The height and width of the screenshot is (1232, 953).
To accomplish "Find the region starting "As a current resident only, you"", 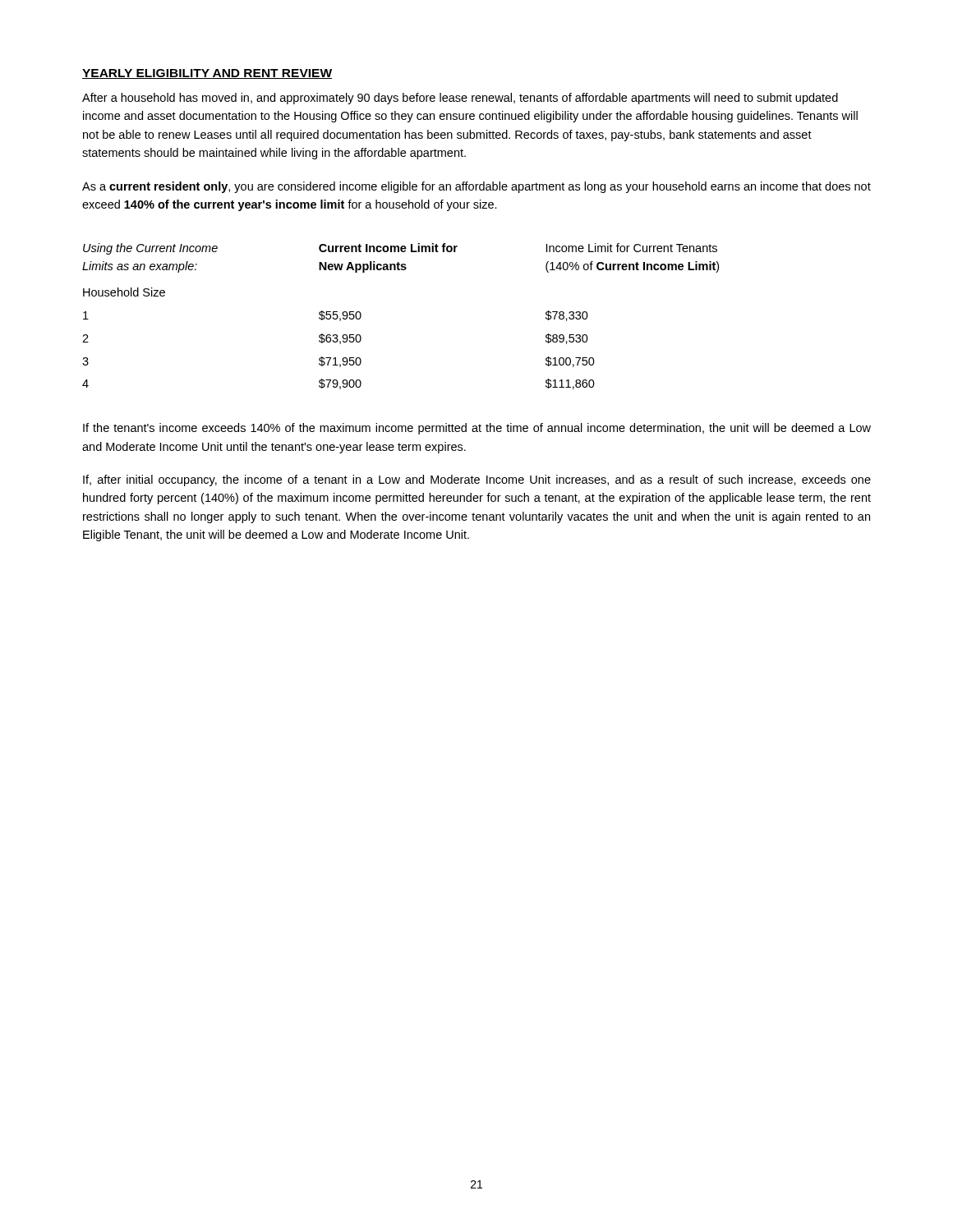I will (x=476, y=196).
